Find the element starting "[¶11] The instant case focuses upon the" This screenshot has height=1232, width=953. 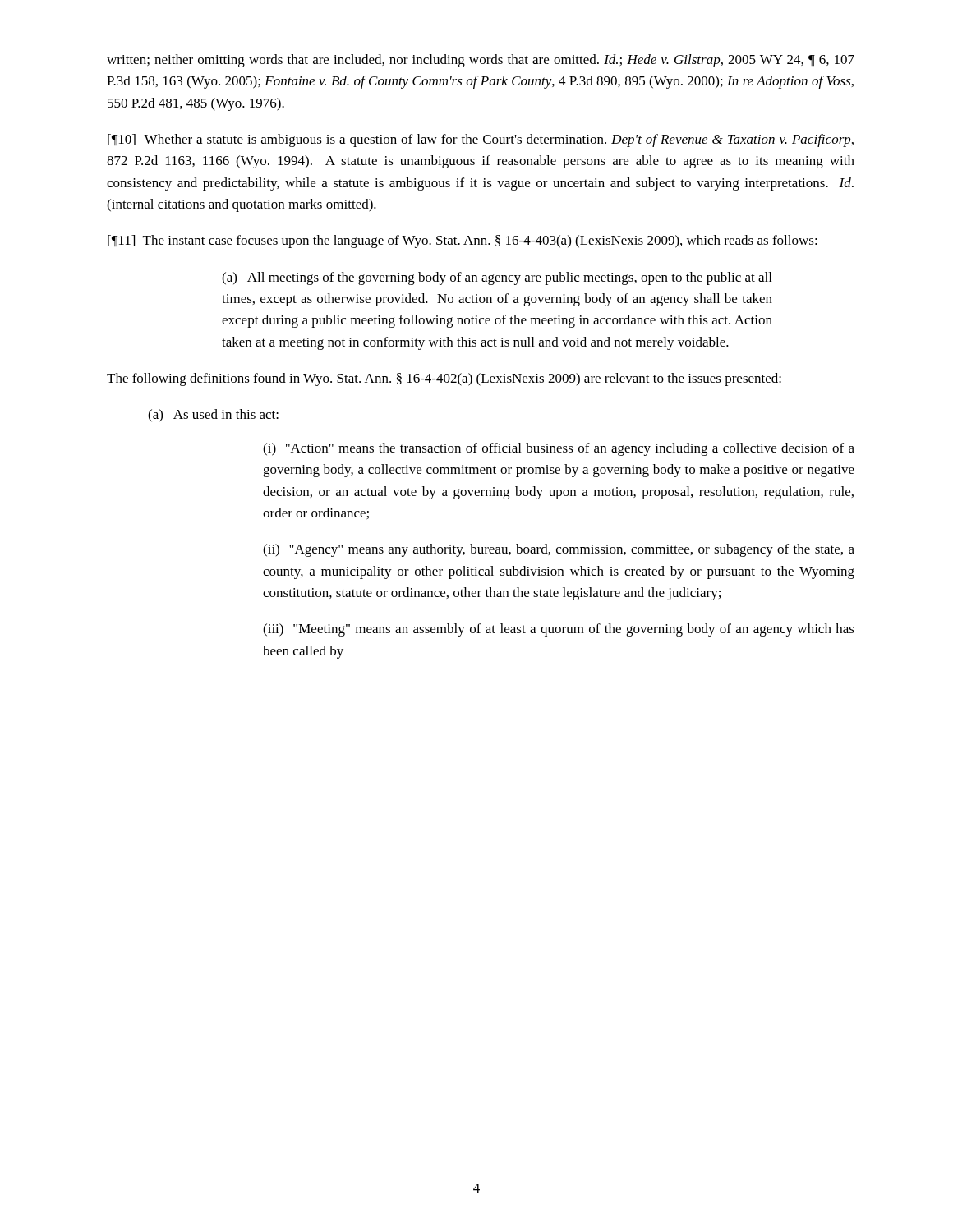(x=462, y=241)
